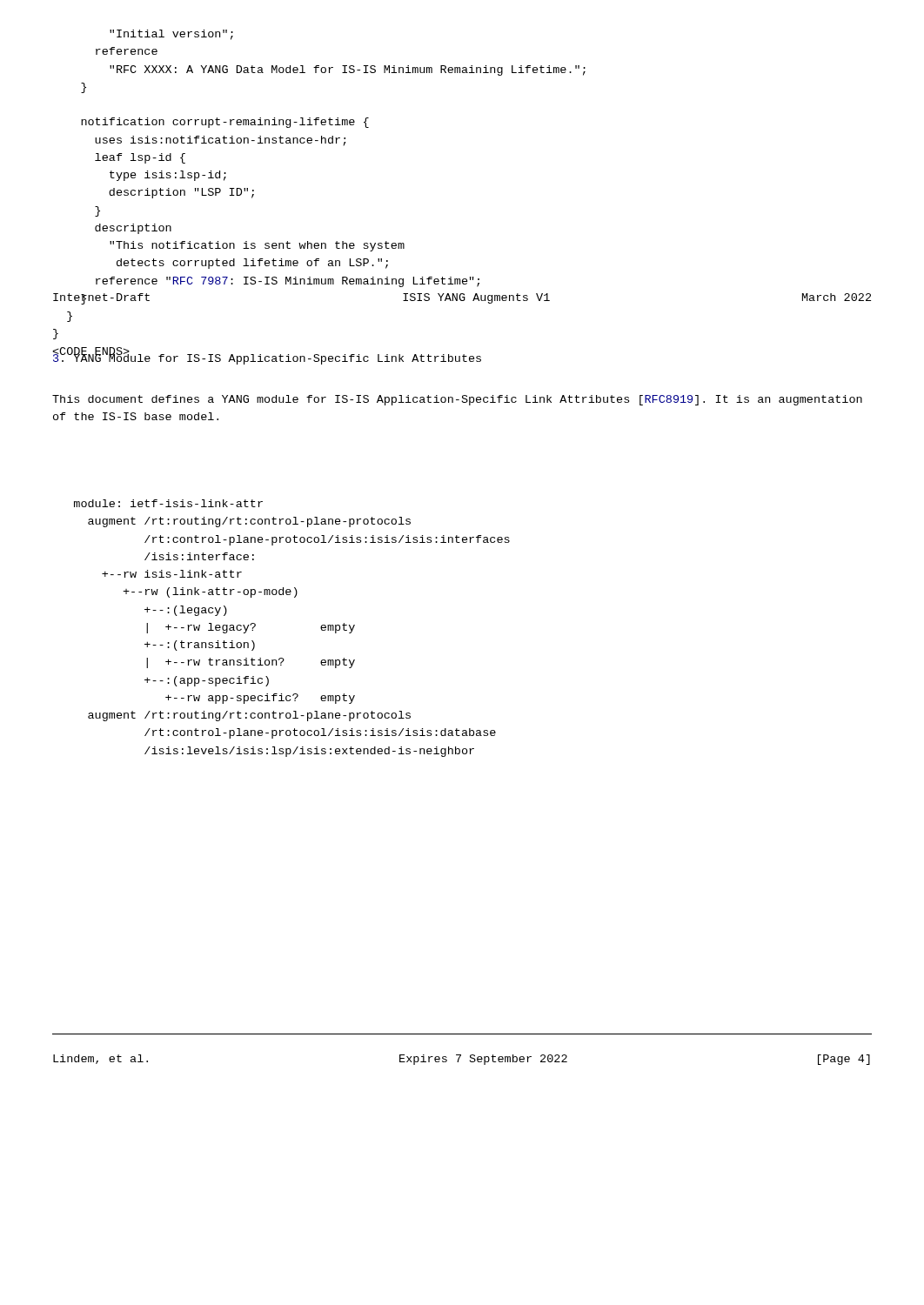
Task: Find a section header
Action: click(x=267, y=359)
